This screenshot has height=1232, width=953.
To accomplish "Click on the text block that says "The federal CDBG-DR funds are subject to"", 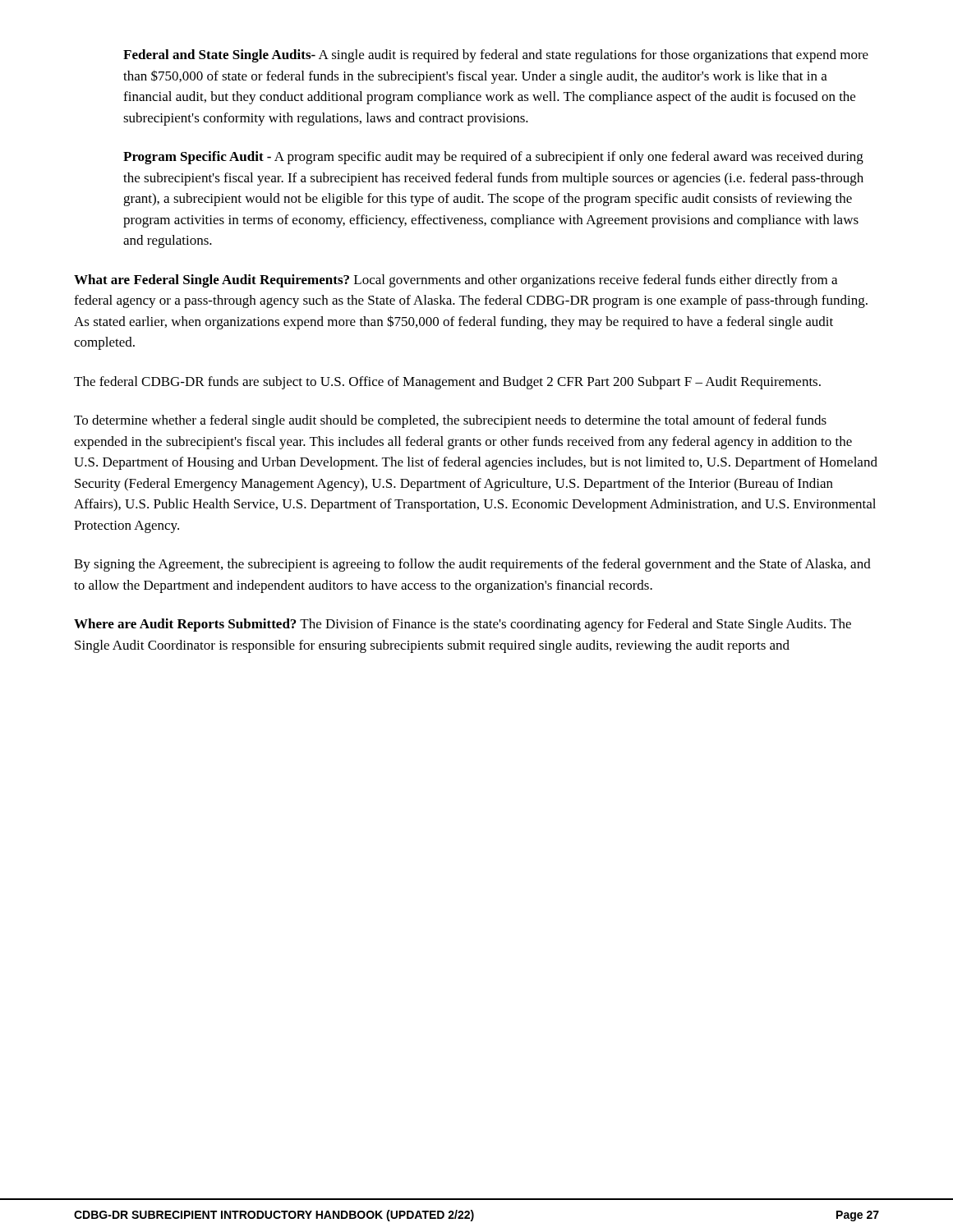I will click(448, 381).
